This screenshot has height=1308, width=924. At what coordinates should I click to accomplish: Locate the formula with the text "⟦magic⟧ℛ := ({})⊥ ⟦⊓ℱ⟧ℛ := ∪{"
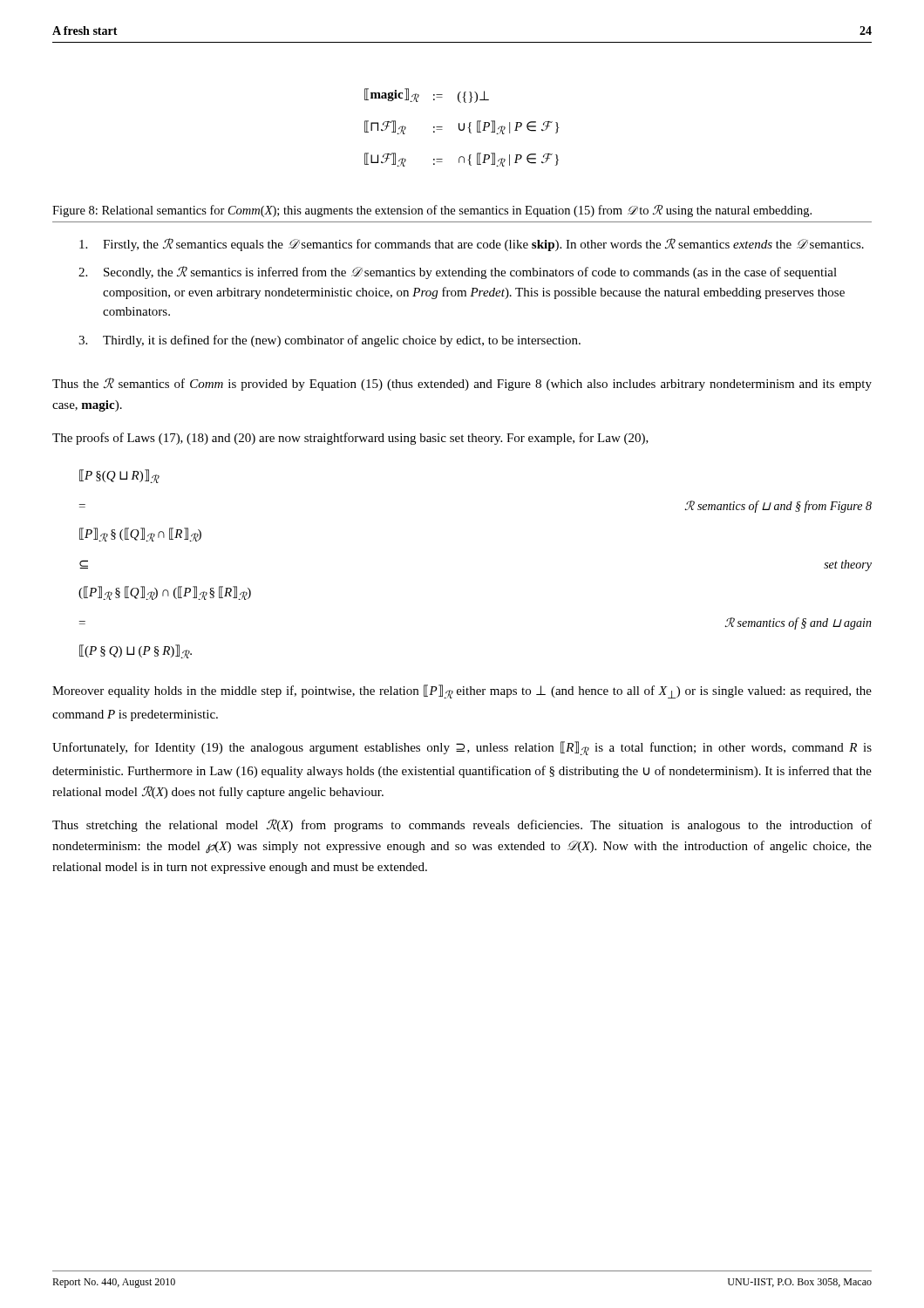(x=462, y=128)
